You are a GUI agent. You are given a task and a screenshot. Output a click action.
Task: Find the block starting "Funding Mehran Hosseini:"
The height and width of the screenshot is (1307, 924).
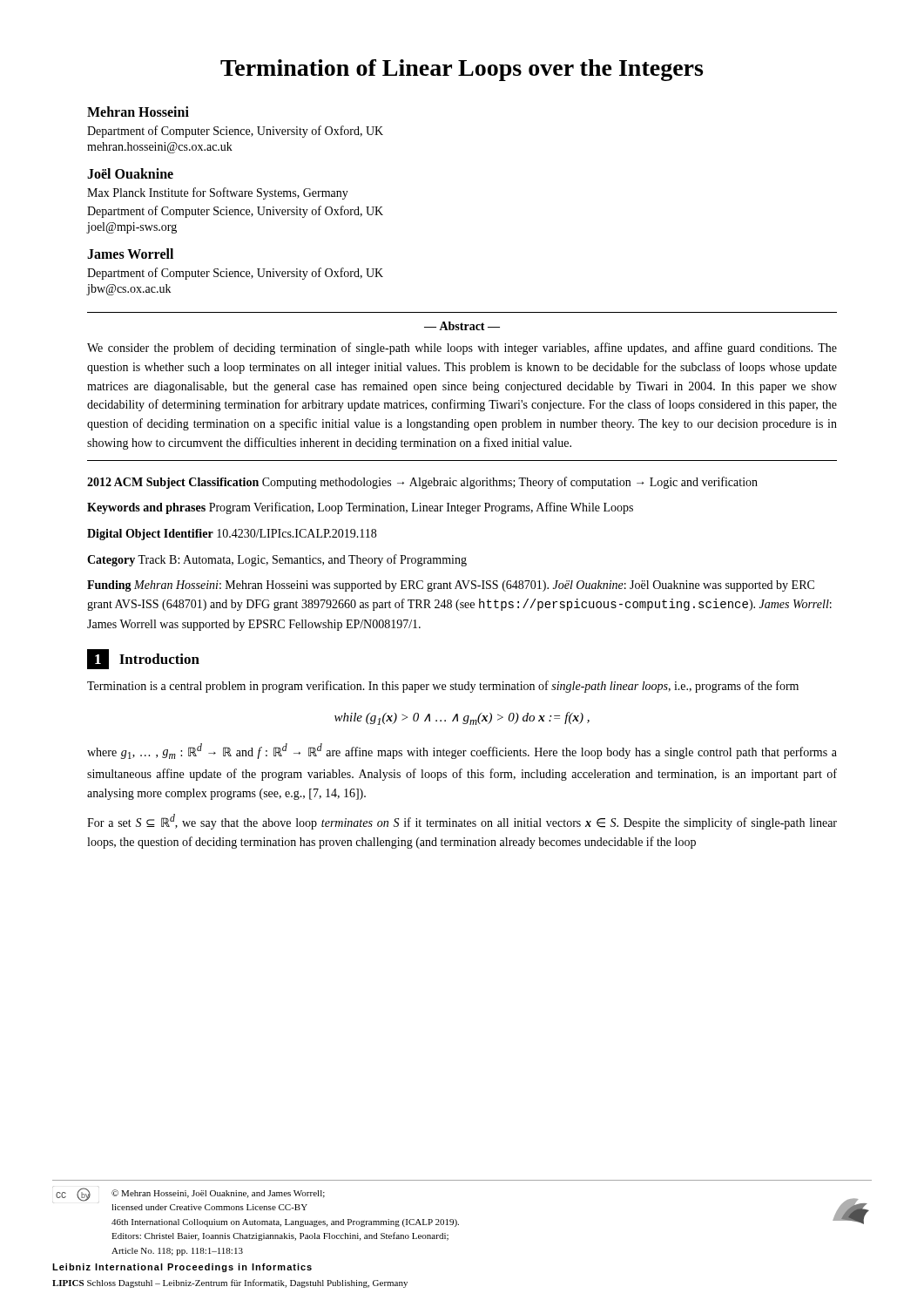coord(460,605)
